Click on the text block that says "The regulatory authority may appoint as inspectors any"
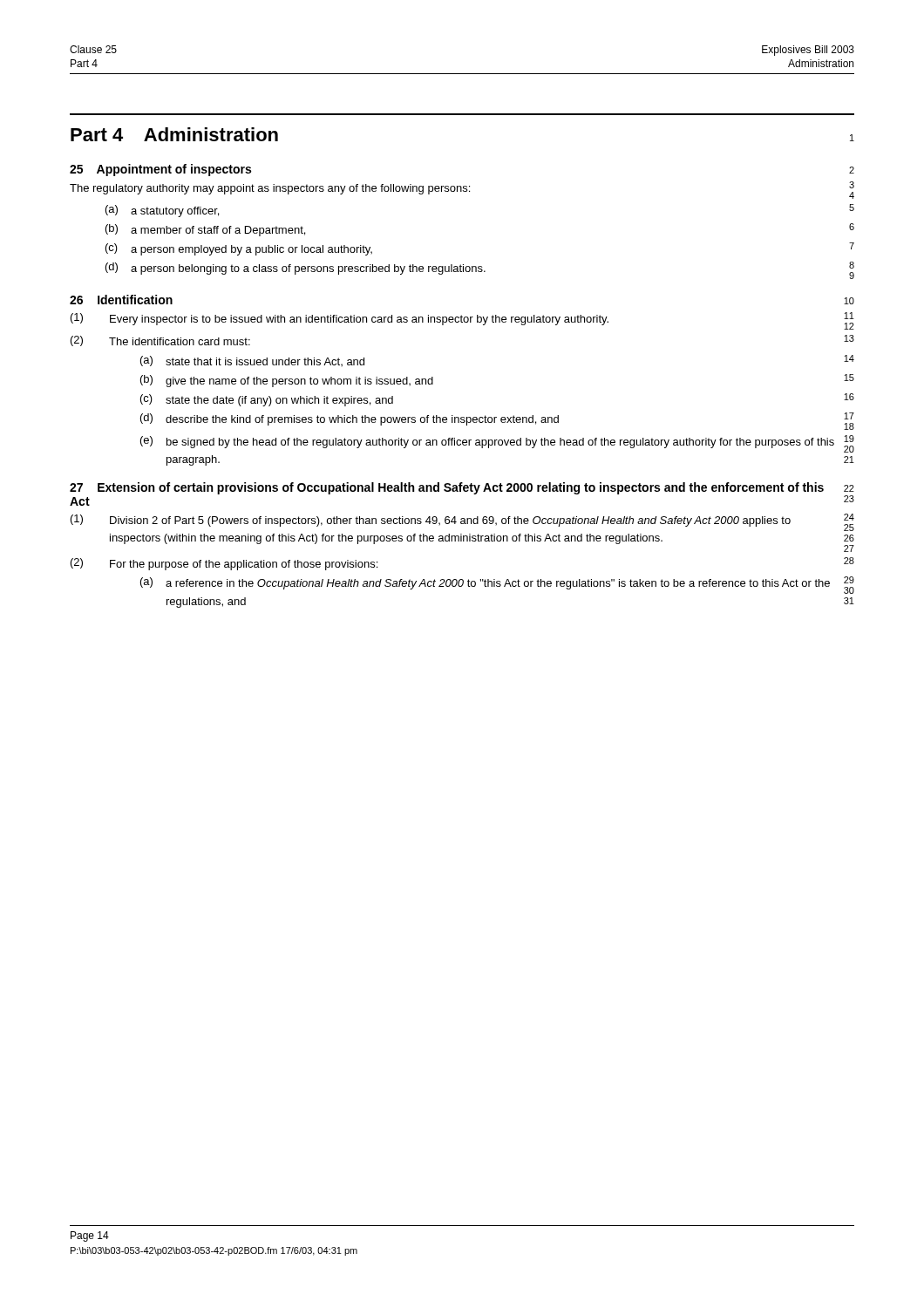This screenshot has width=924, height=1308. (462, 190)
